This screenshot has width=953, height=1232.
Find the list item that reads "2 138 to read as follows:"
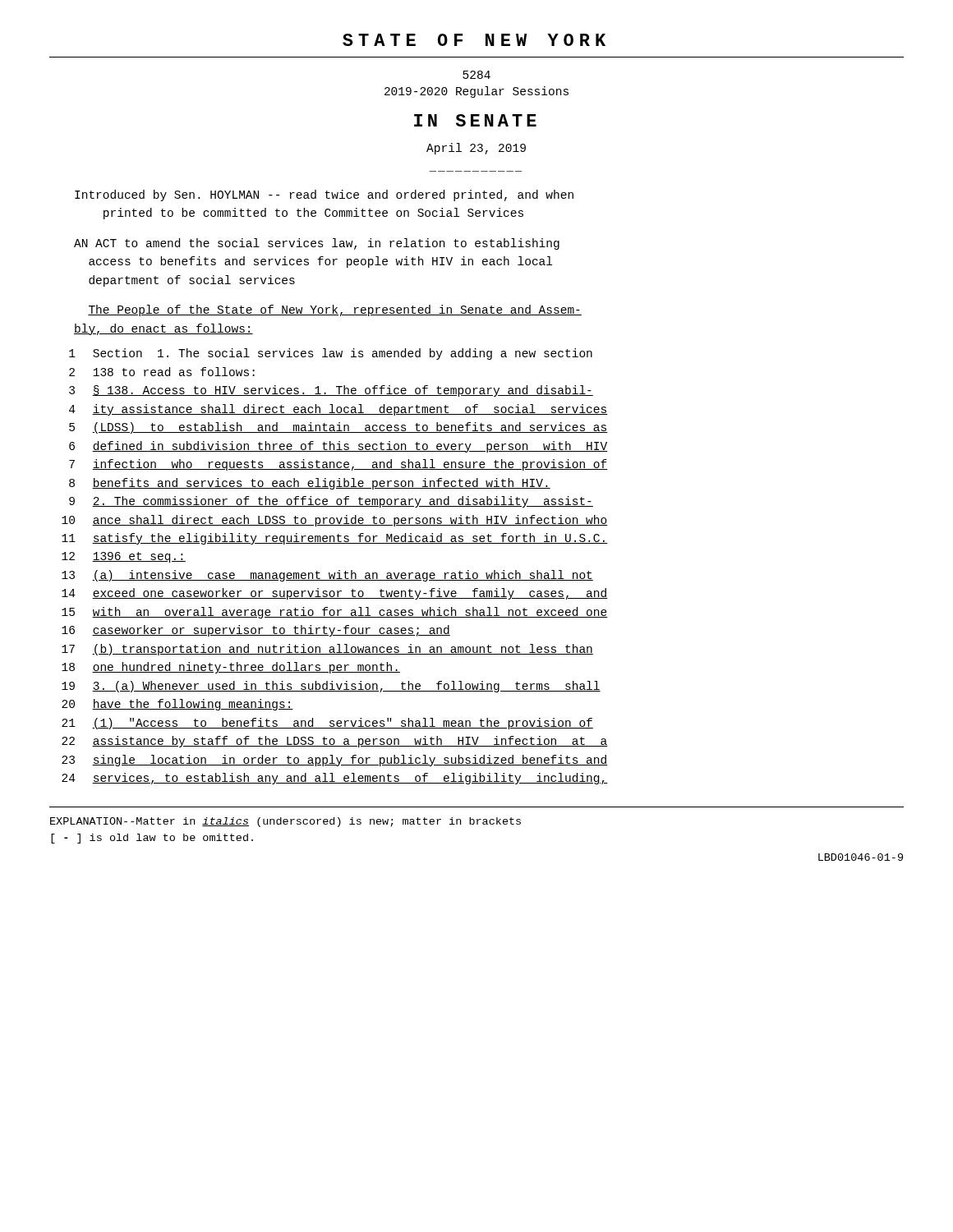[162, 372]
